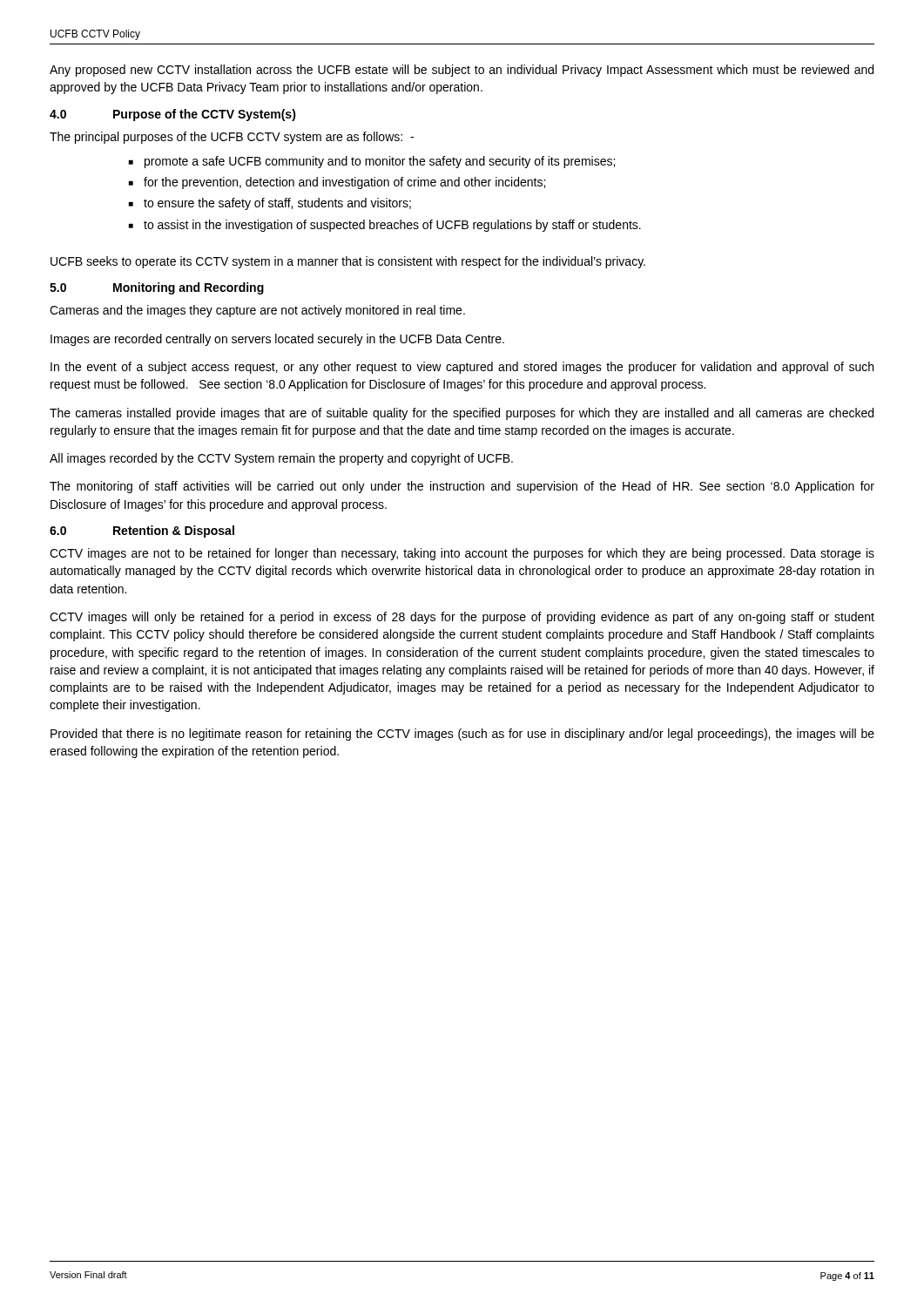The height and width of the screenshot is (1307, 924).
Task: Navigate to the text block starting "UCFB seeks to operate its CCTV"
Action: tap(348, 261)
